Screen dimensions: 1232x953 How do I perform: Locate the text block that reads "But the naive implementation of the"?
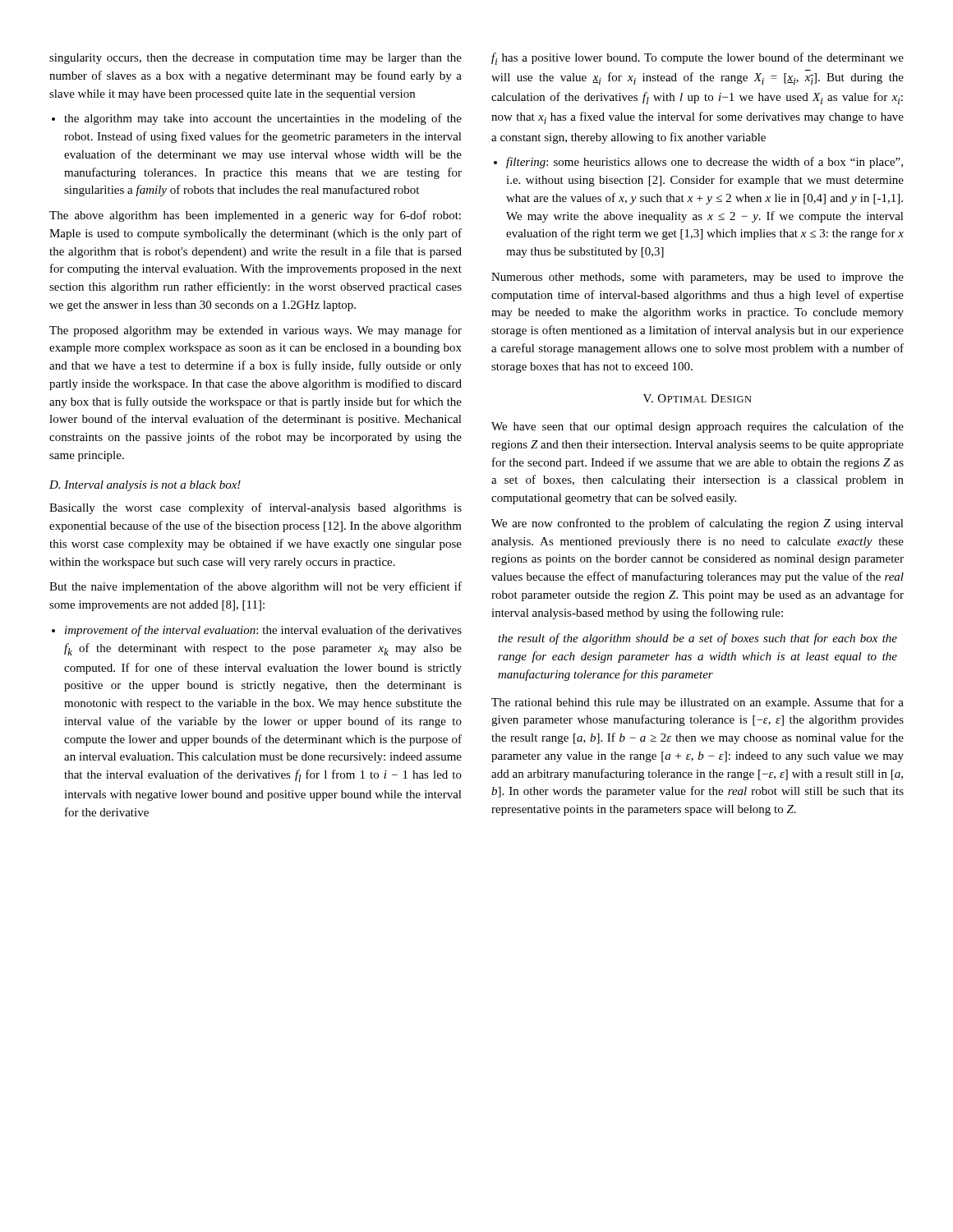255,596
